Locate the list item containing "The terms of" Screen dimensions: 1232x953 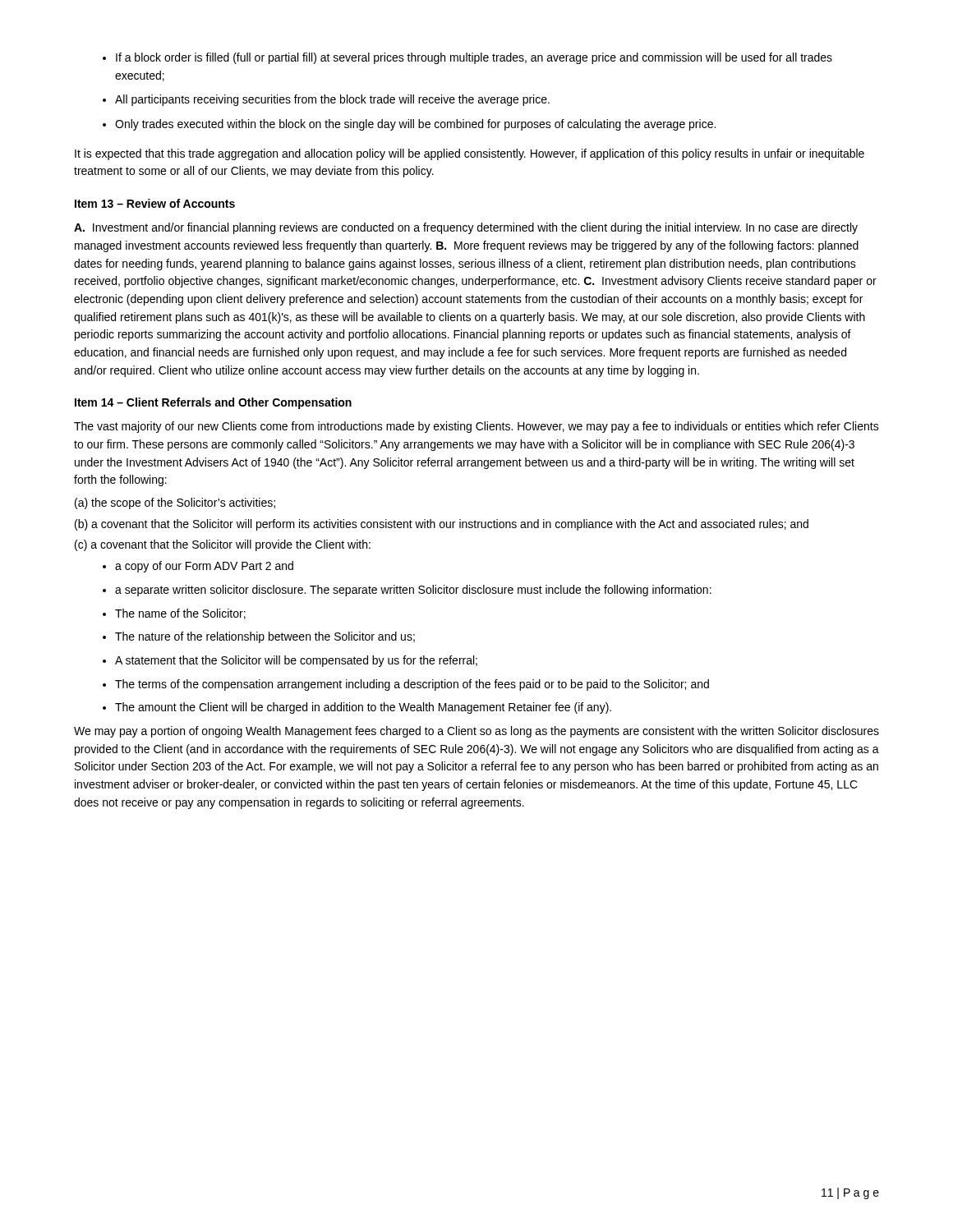pos(412,684)
